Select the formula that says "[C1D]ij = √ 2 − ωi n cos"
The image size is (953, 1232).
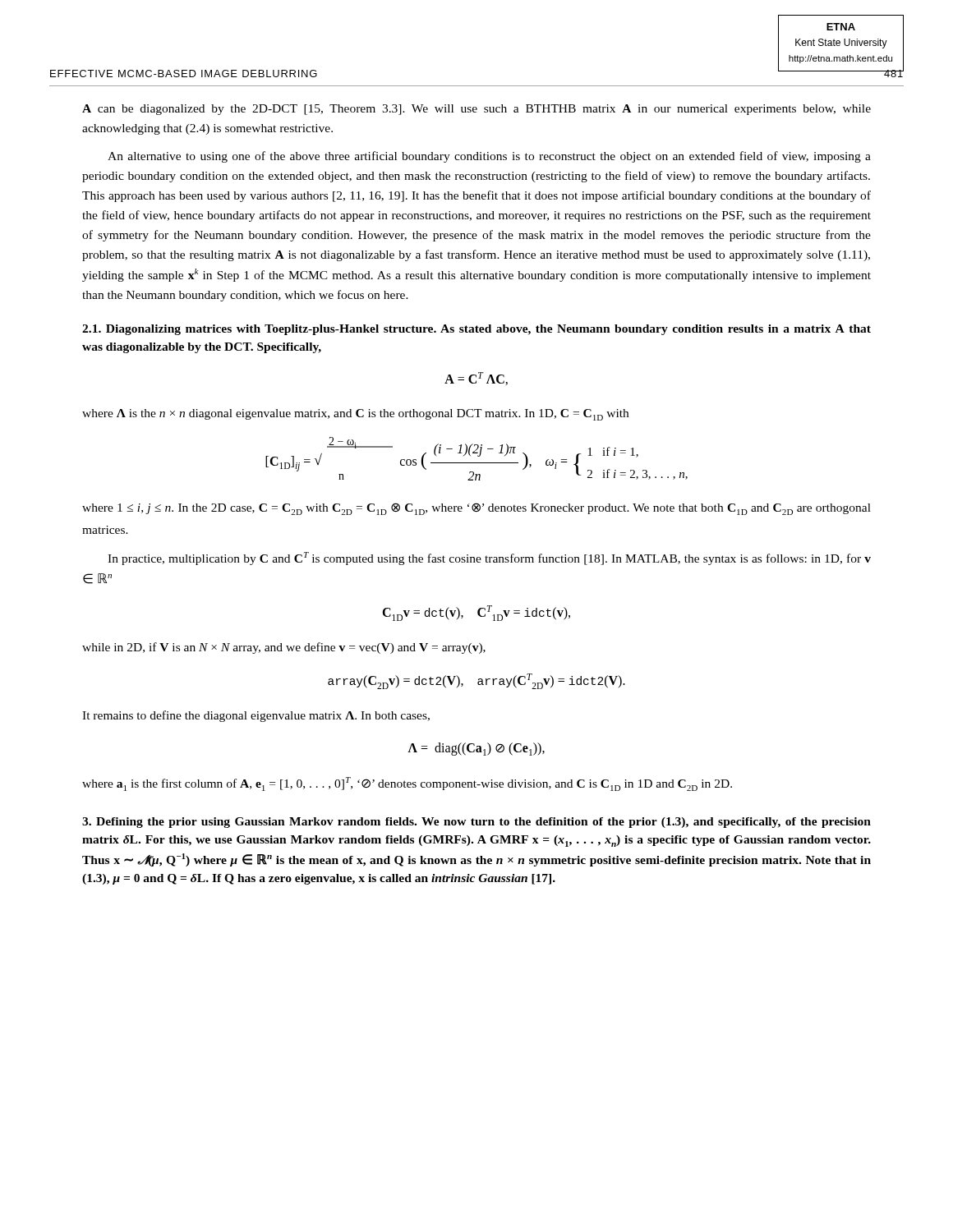pos(476,461)
